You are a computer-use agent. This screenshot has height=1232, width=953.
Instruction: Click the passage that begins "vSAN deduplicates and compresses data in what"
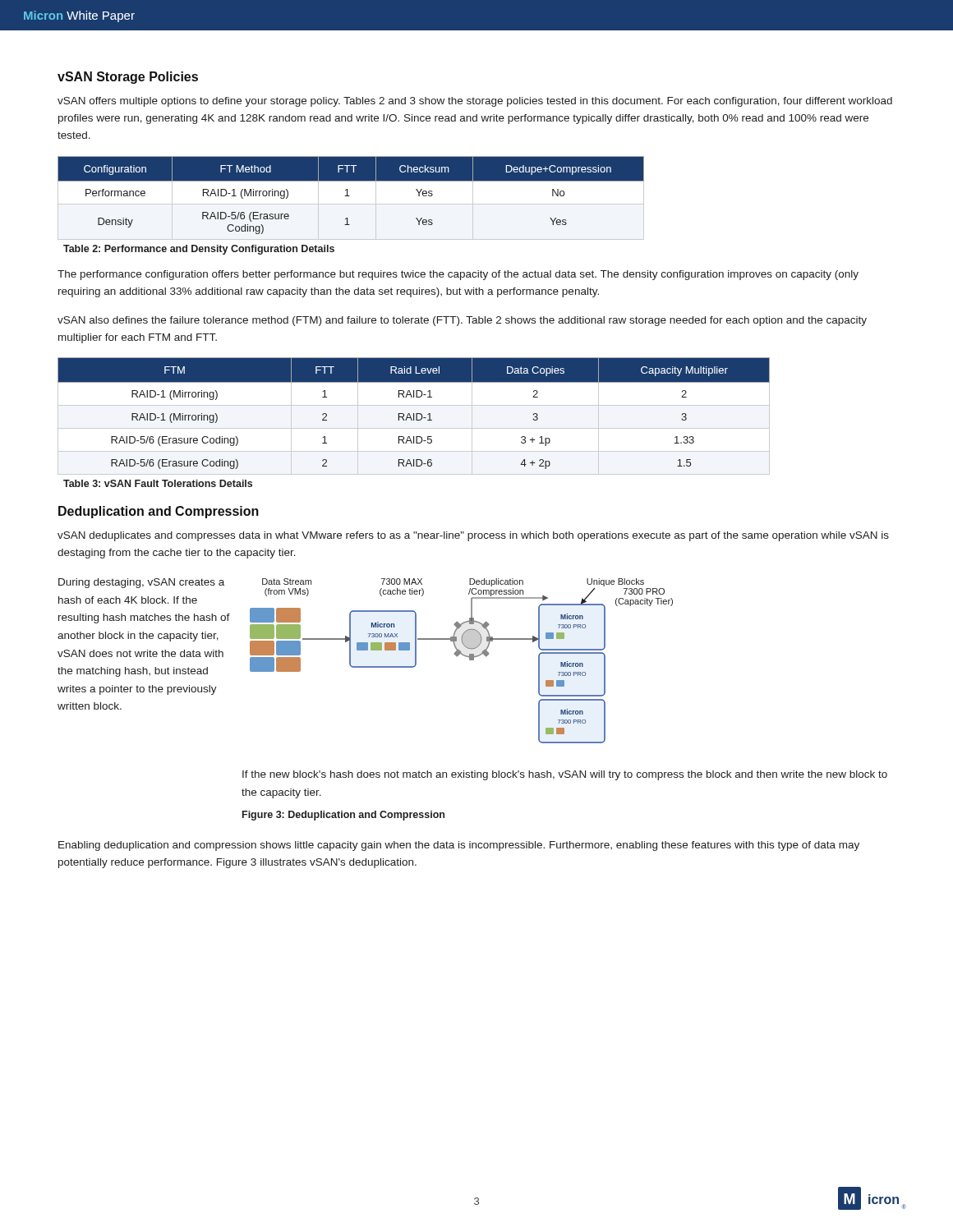[x=473, y=544]
